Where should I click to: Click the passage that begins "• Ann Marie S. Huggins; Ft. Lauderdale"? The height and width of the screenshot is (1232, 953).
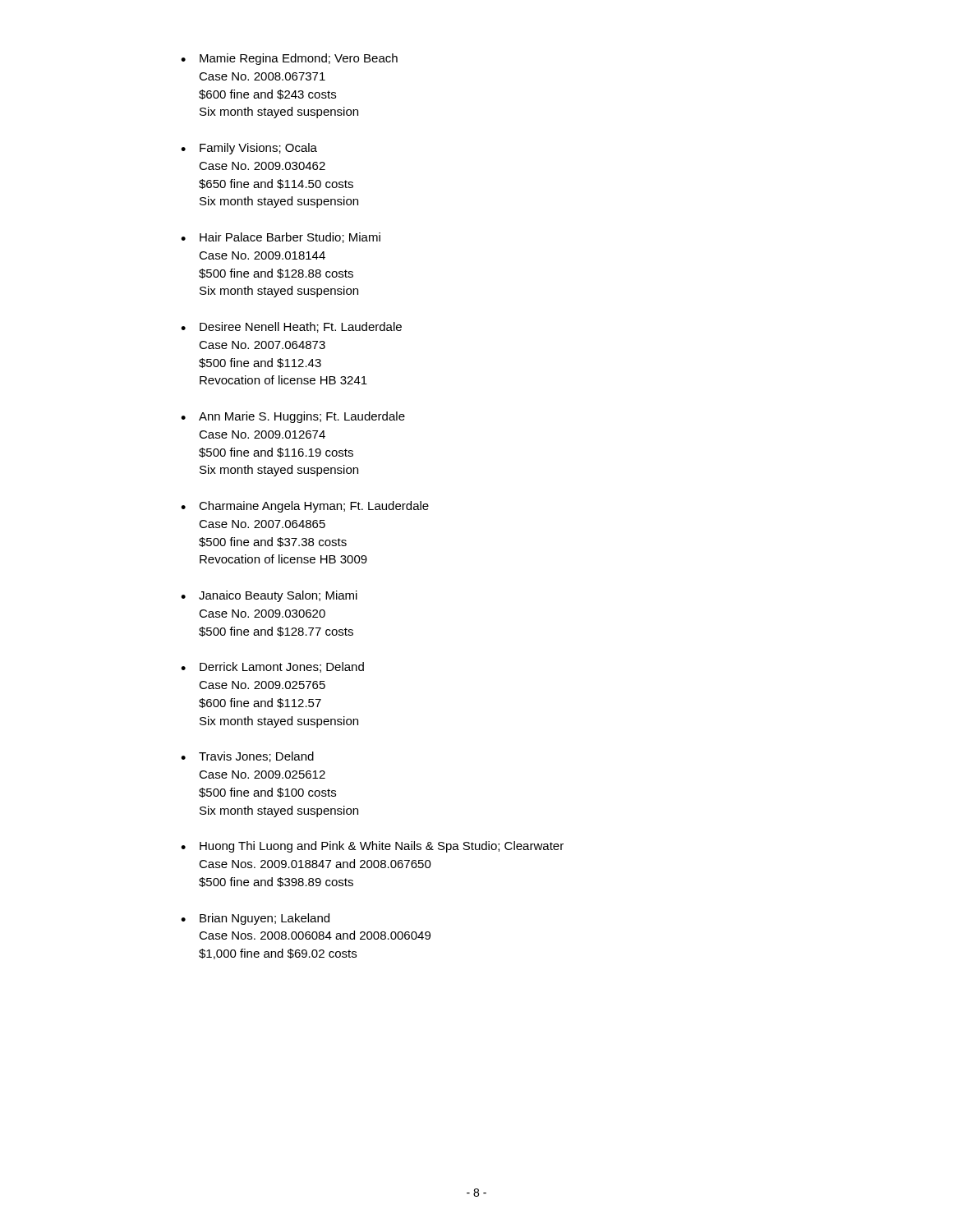click(293, 443)
